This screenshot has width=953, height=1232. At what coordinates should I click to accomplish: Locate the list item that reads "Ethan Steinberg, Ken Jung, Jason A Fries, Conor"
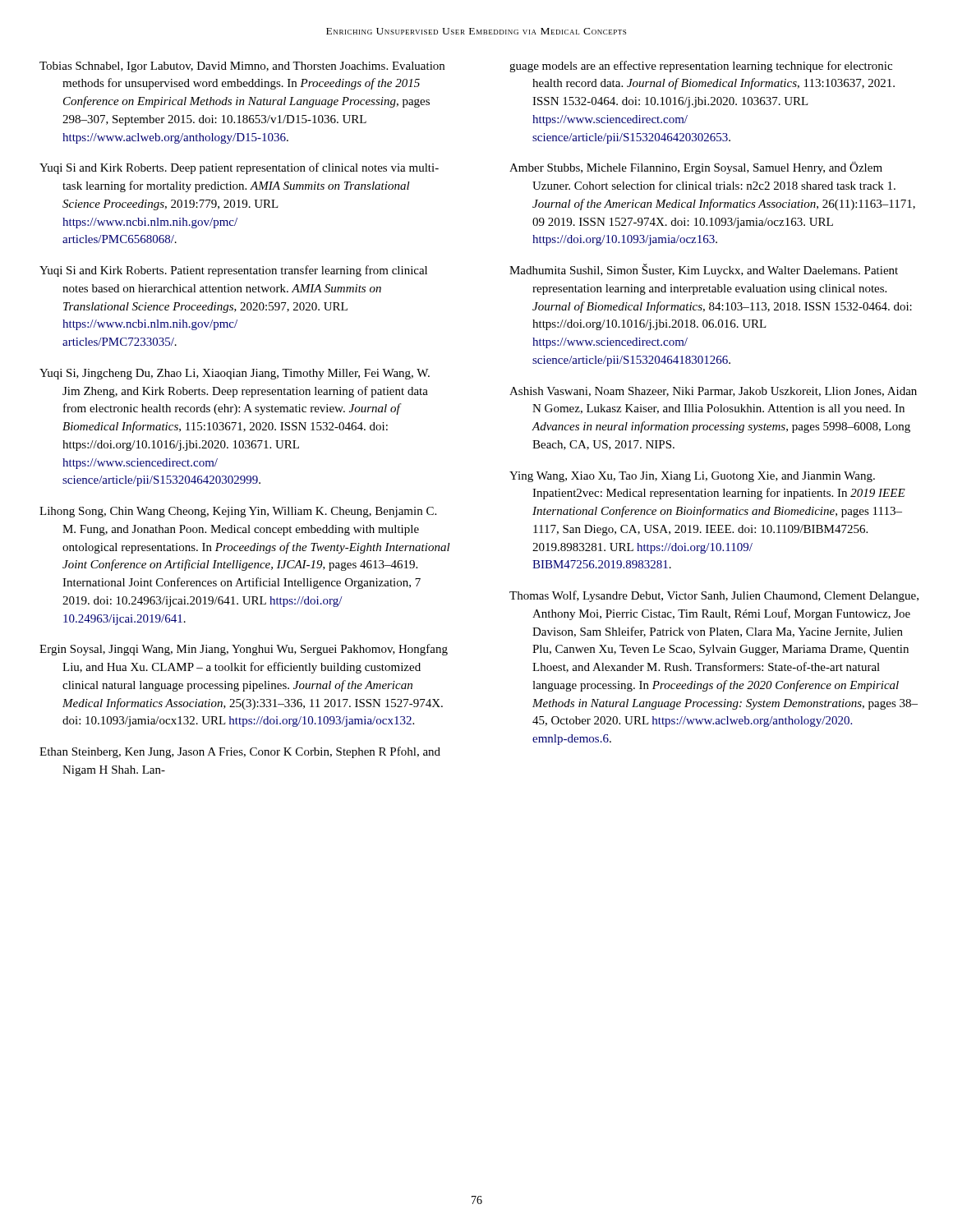240,761
